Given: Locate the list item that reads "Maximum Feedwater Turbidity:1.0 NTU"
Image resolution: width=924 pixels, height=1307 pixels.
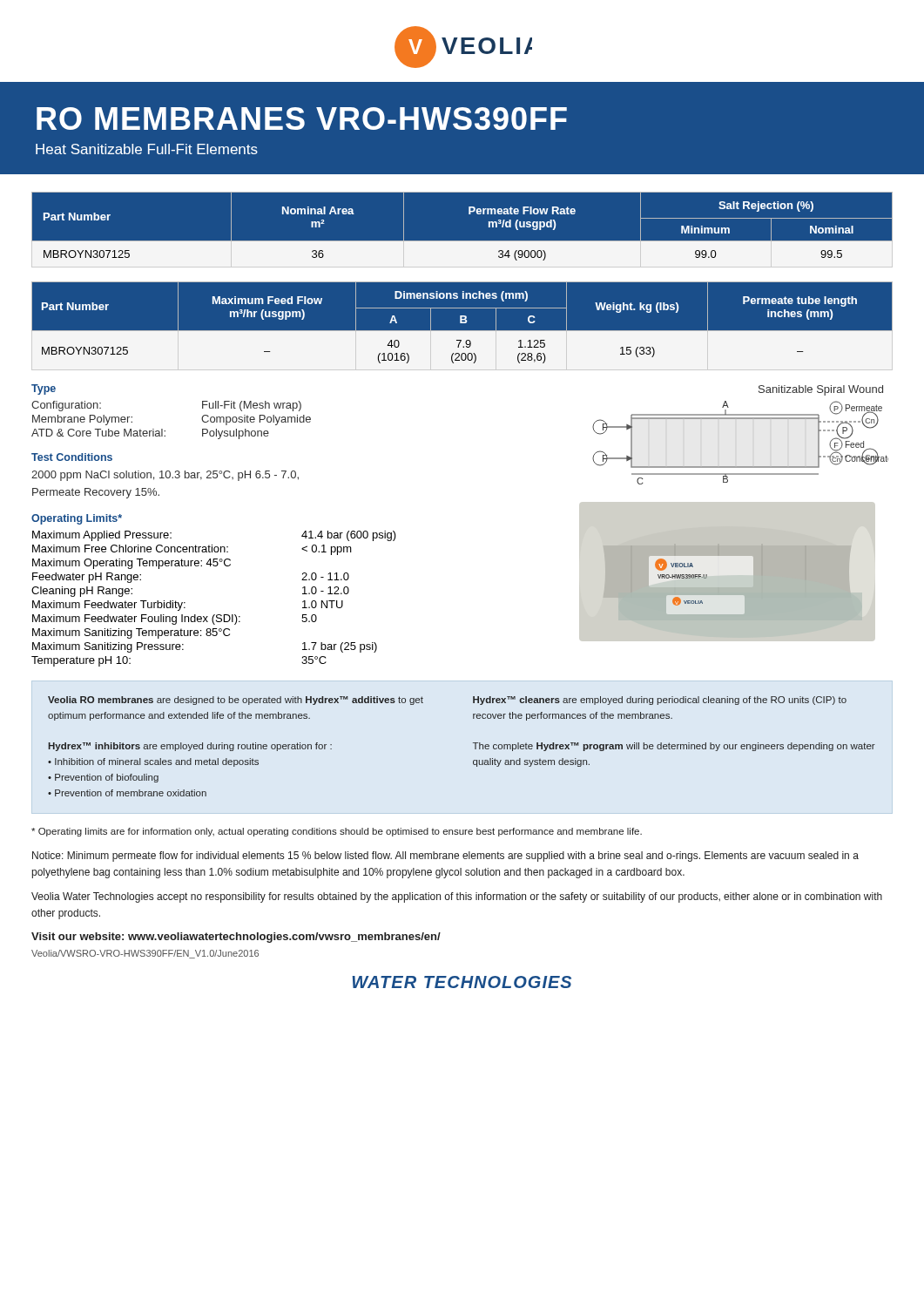Looking at the screenshot, I should click(x=187, y=604).
